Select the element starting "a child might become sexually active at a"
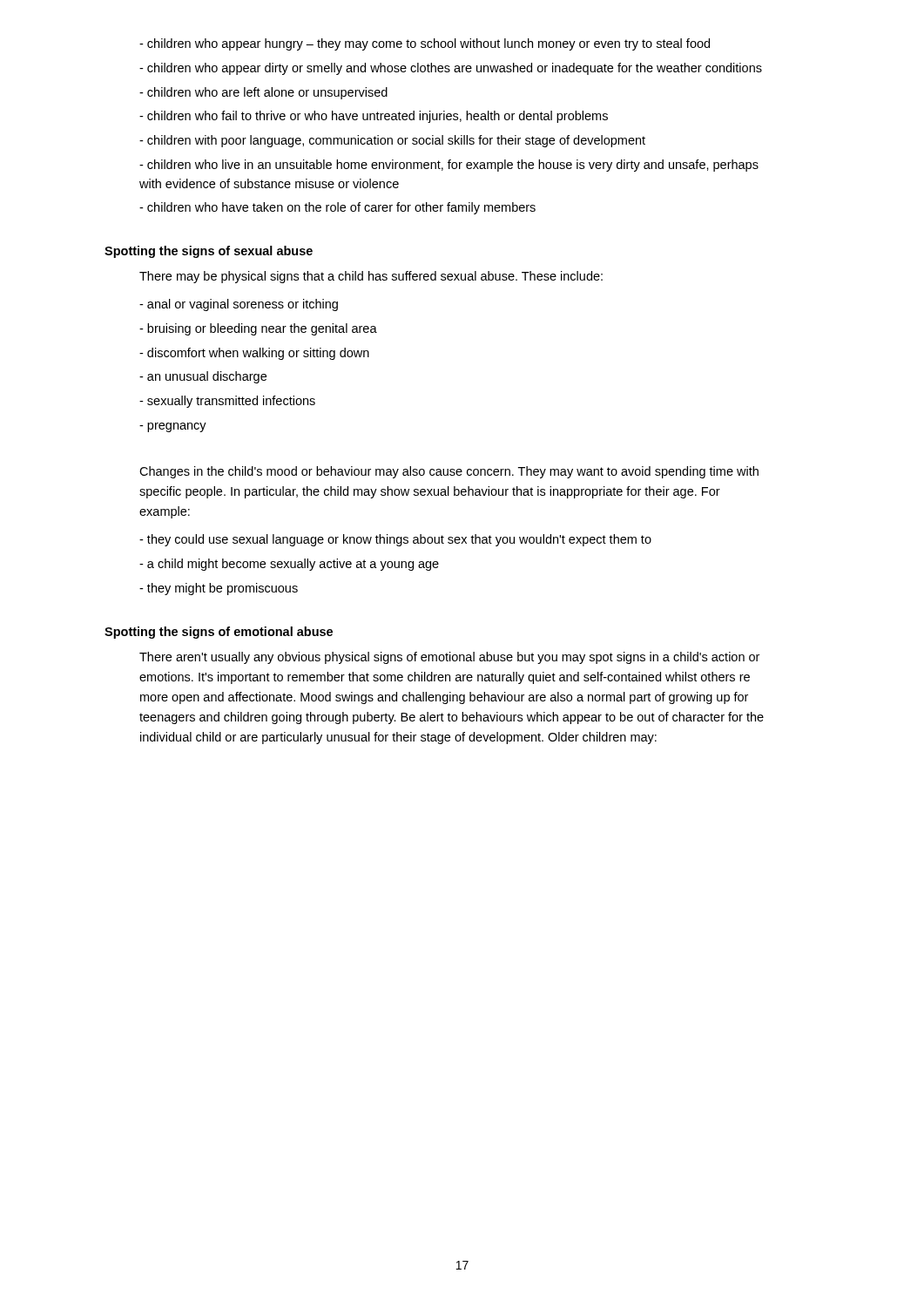The height and width of the screenshot is (1307, 924). pos(289,564)
